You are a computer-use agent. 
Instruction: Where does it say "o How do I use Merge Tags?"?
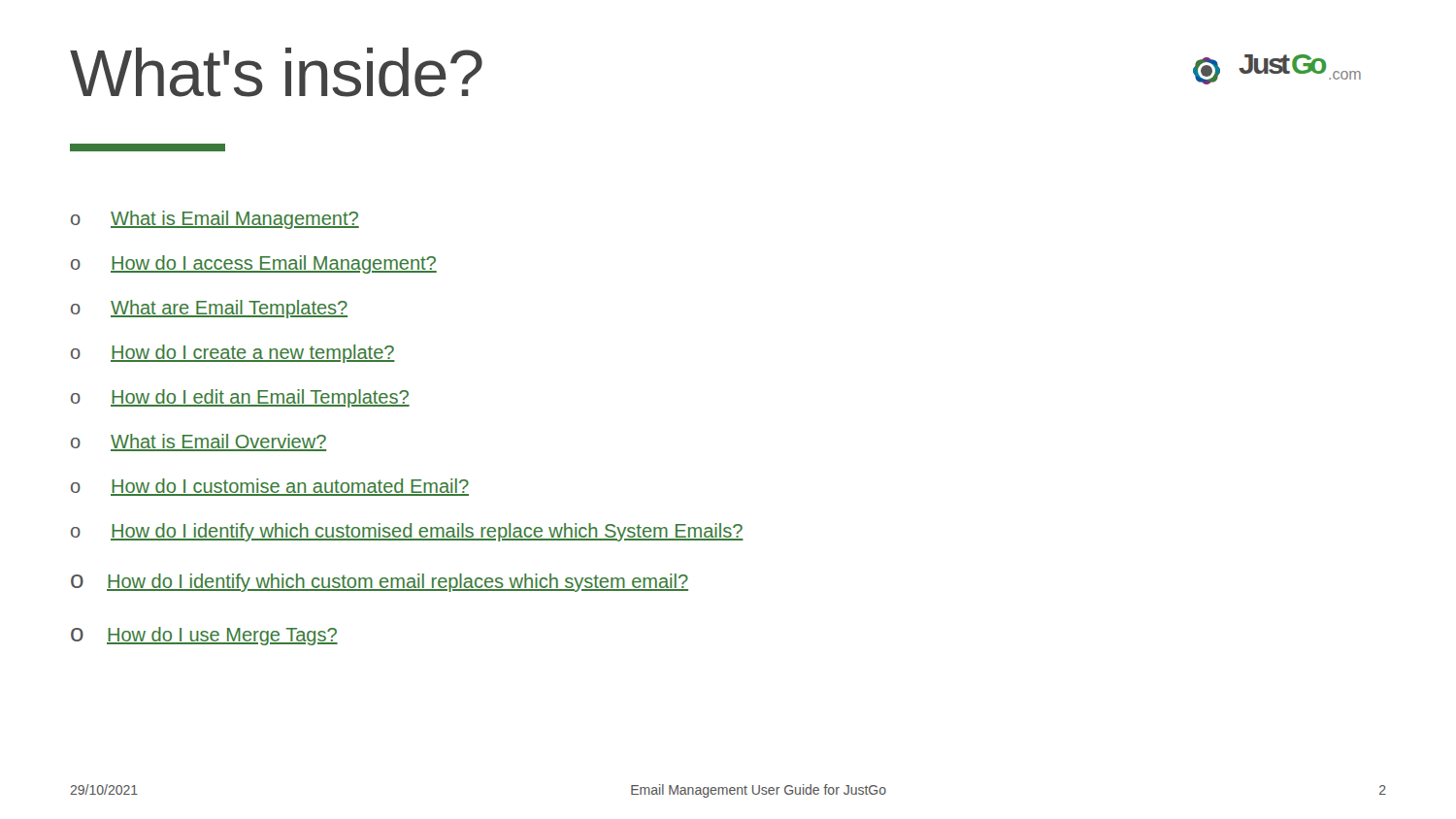click(x=204, y=633)
